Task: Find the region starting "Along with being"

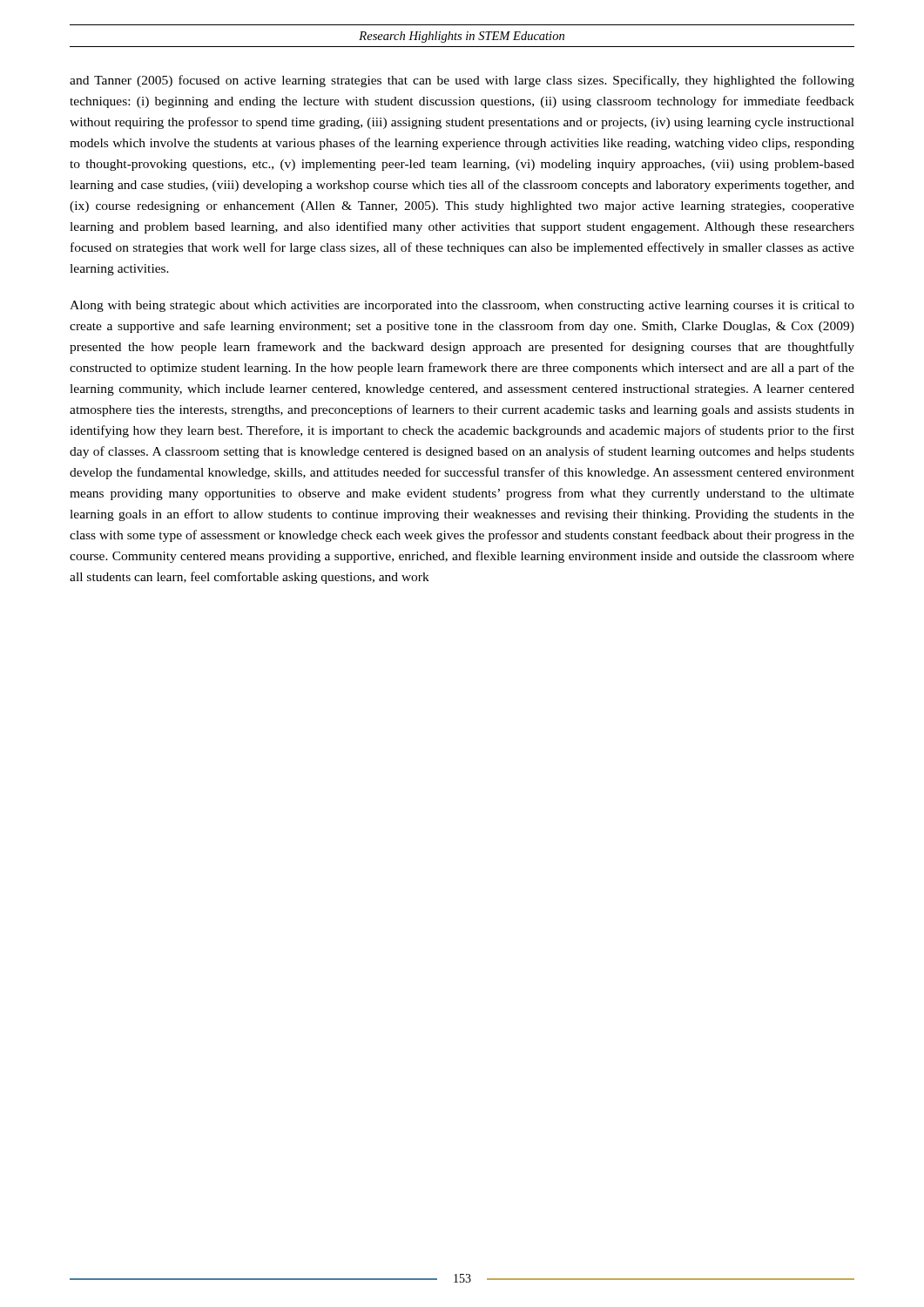Action: (462, 441)
